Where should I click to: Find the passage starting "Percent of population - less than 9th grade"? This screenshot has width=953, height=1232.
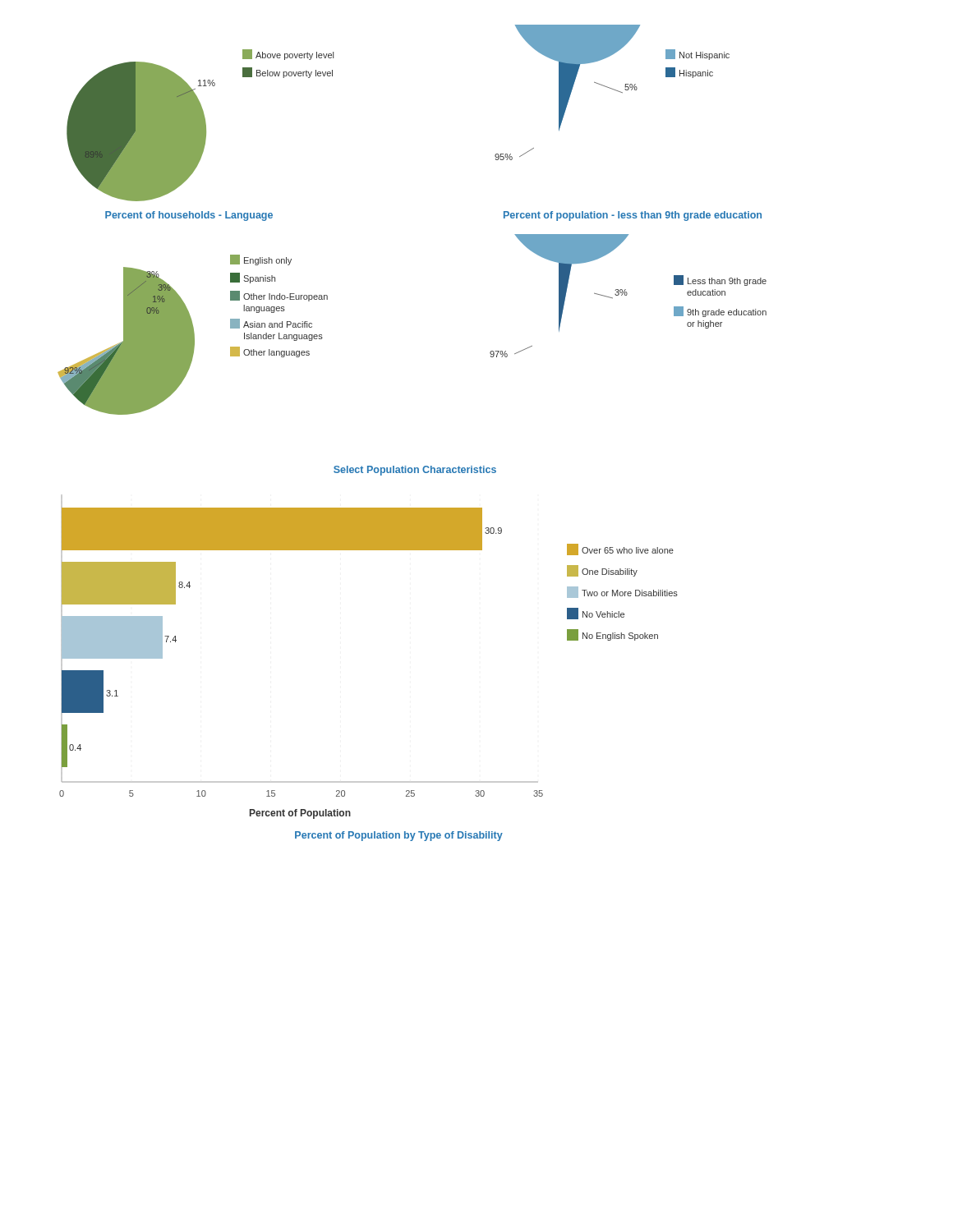tap(633, 215)
